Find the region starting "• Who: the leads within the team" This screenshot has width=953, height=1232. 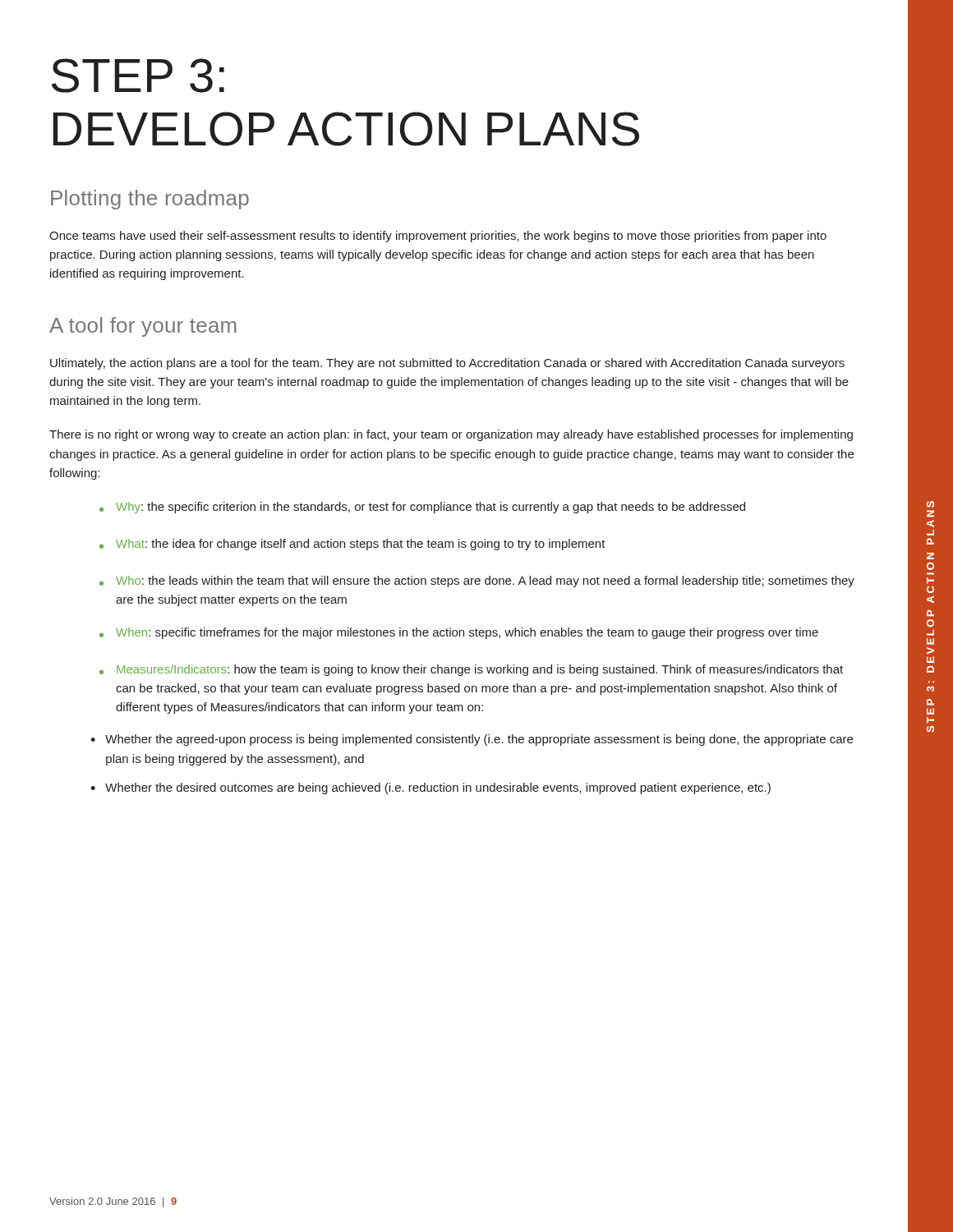476,590
